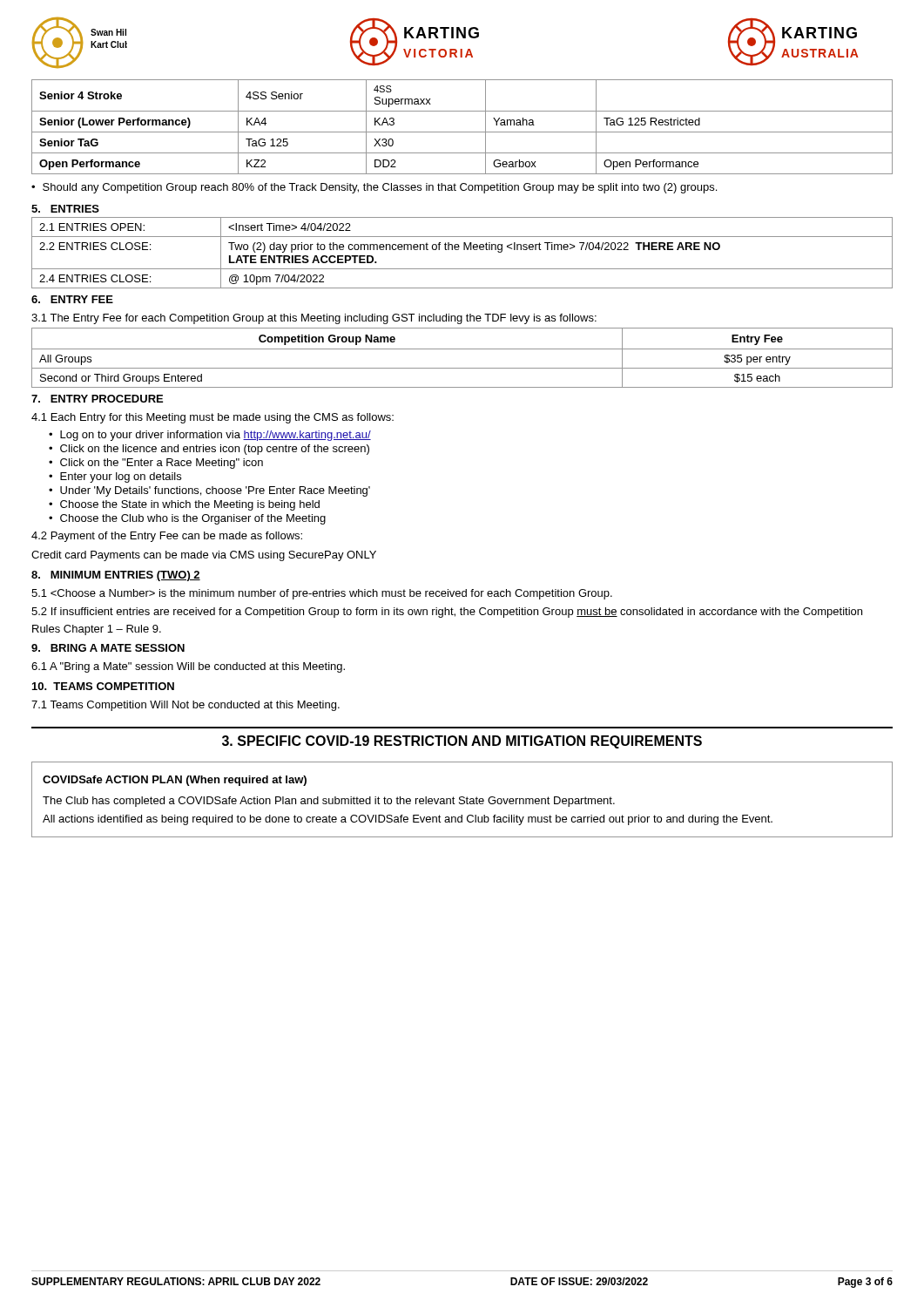This screenshot has width=924, height=1307.
Task: Navigate to the block starting "9. BRING A MATE SESSION"
Action: tap(108, 648)
